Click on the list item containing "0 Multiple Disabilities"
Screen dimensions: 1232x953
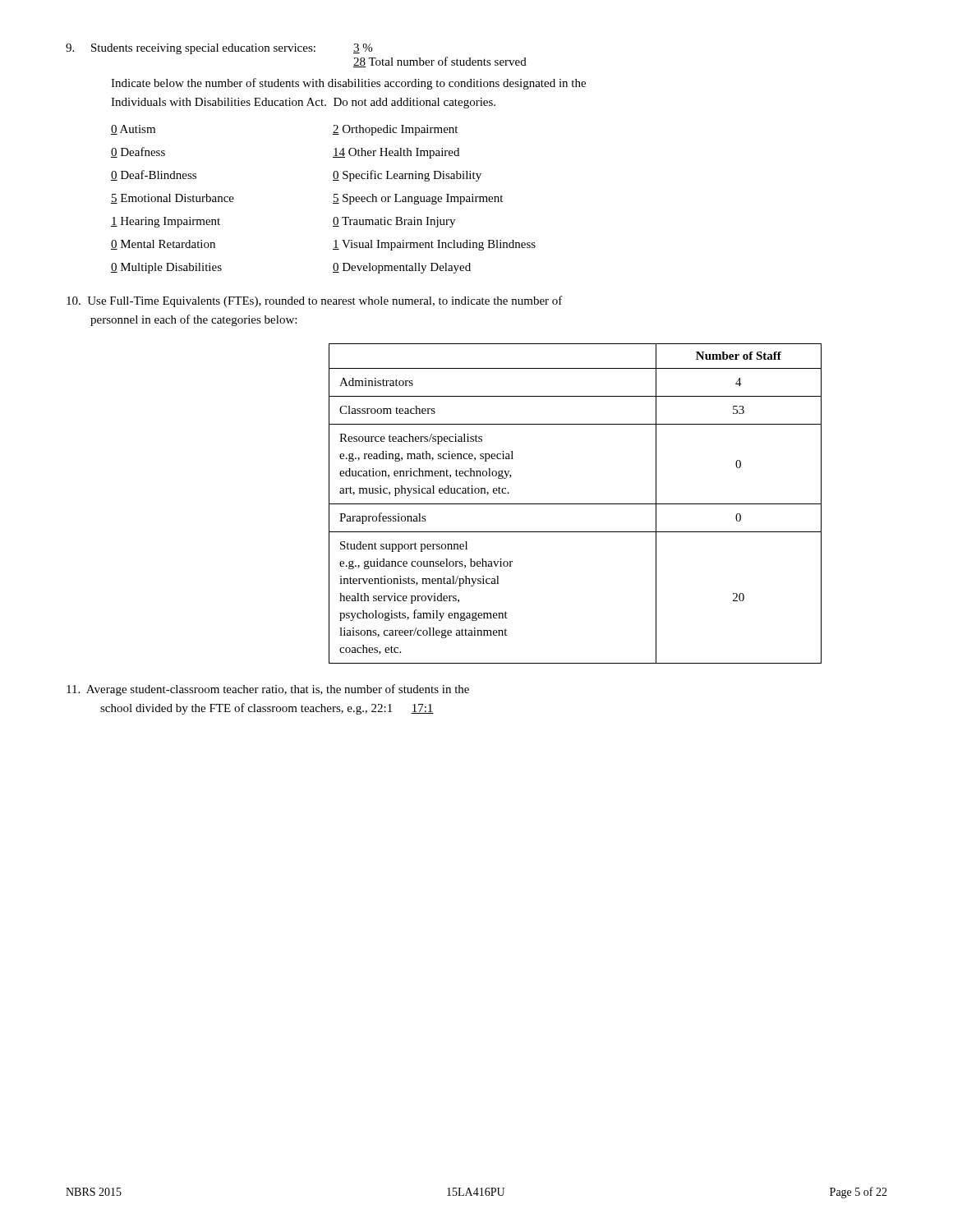pos(166,267)
